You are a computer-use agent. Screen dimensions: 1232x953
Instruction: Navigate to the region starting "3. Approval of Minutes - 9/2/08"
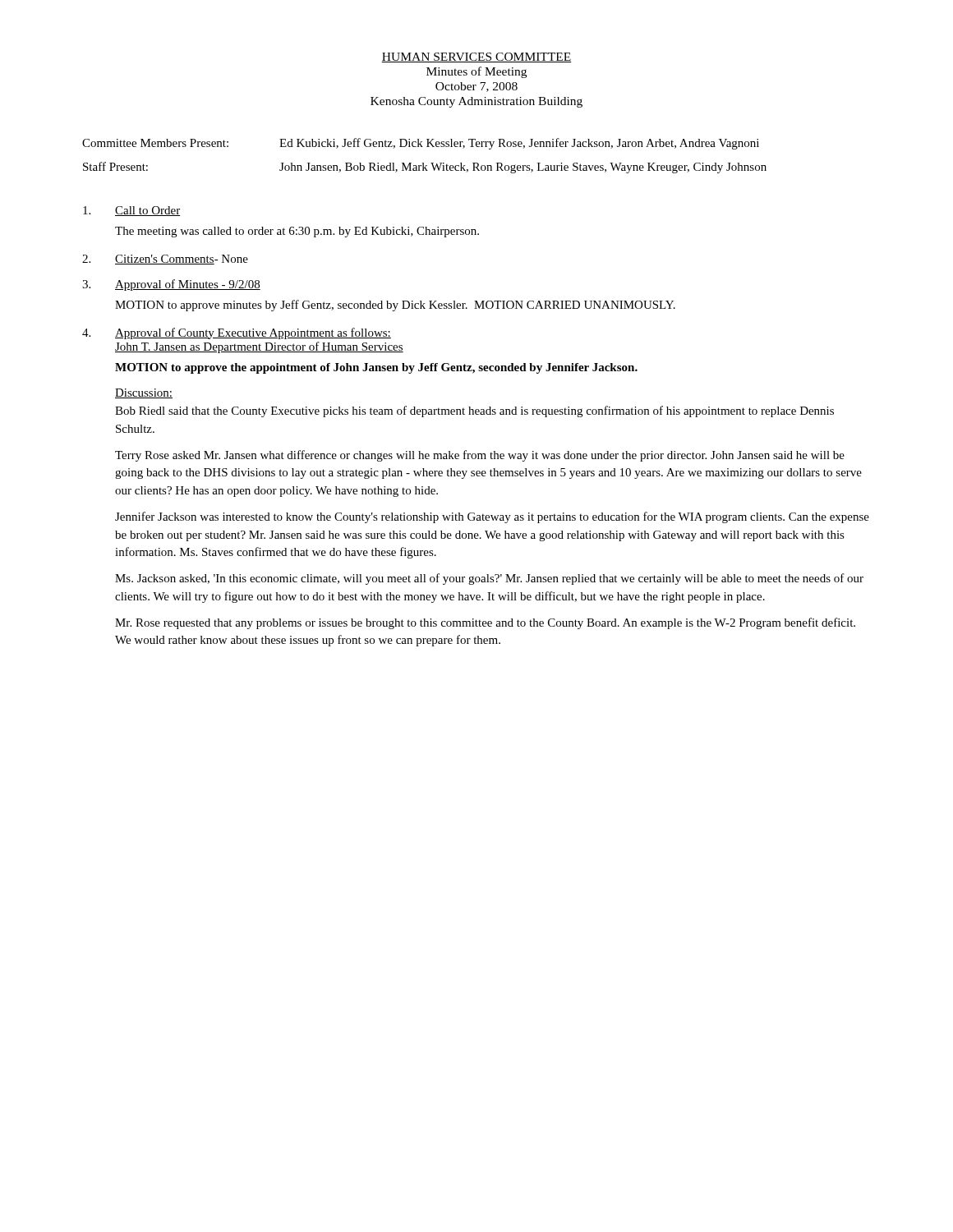pos(476,296)
